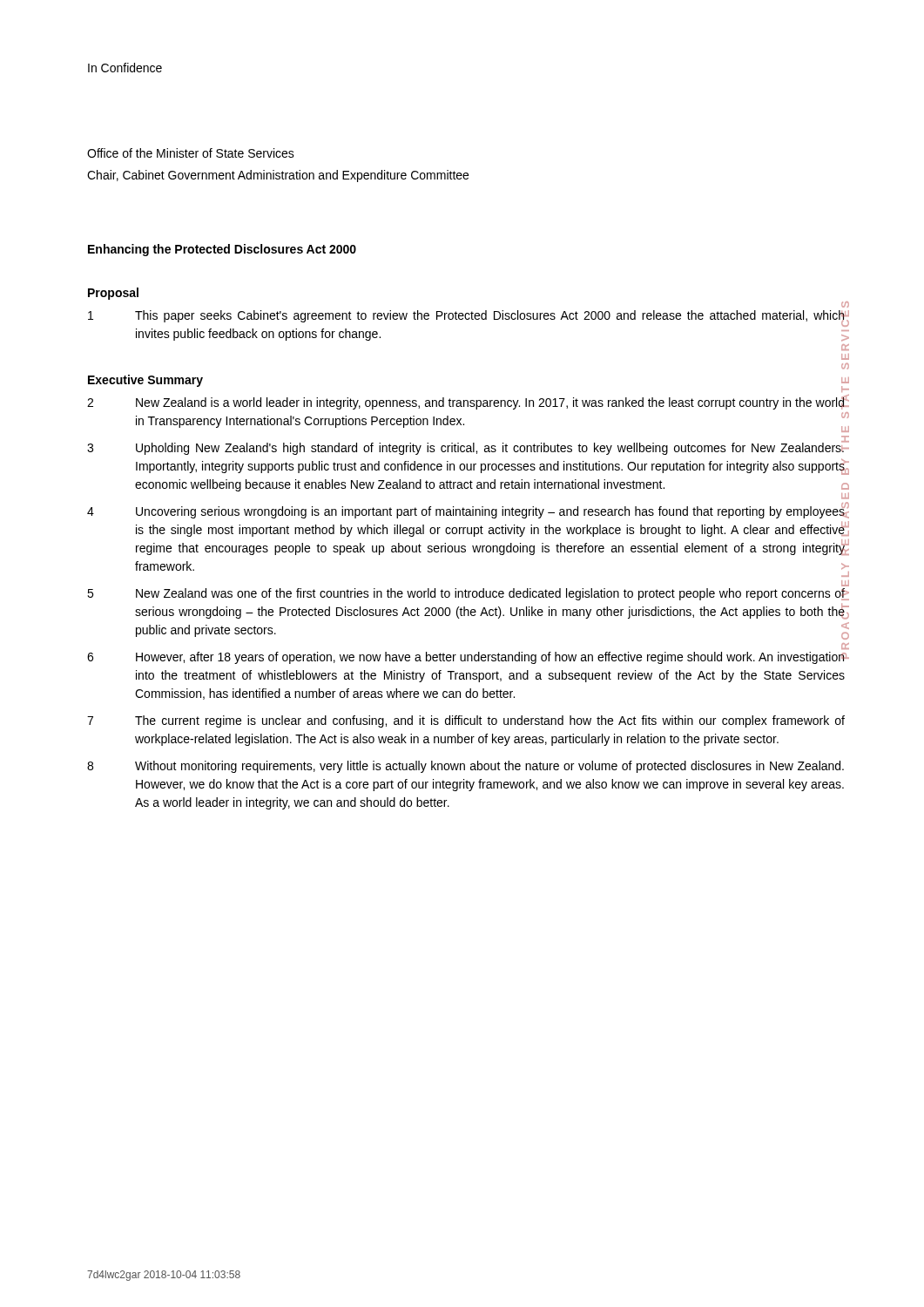Find the list item containing "3 Upholding New Zealand's high standard of"
924x1307 pixels.
(x=466, y=467)
